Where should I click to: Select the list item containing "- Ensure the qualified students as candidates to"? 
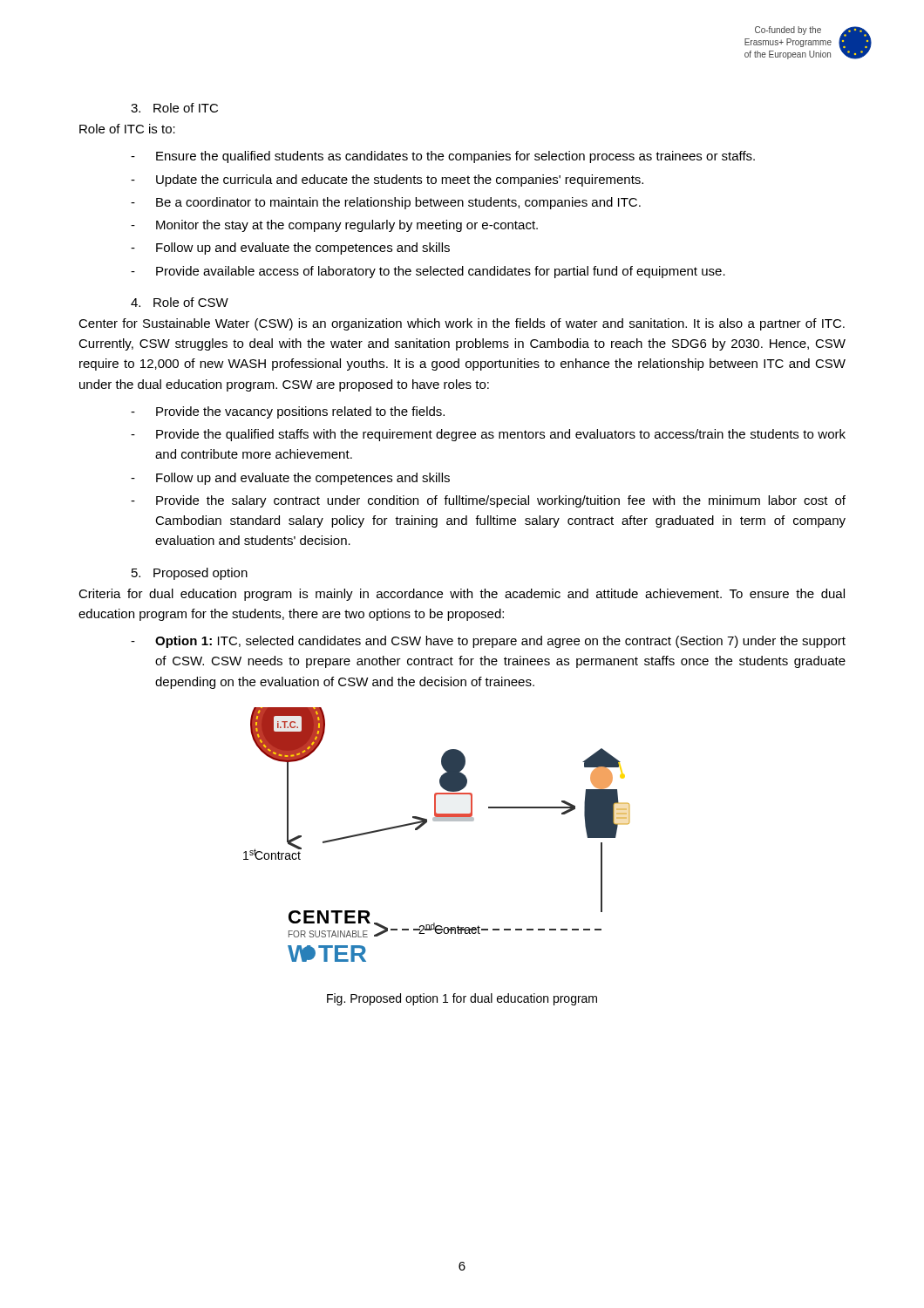tap(488, 156)
